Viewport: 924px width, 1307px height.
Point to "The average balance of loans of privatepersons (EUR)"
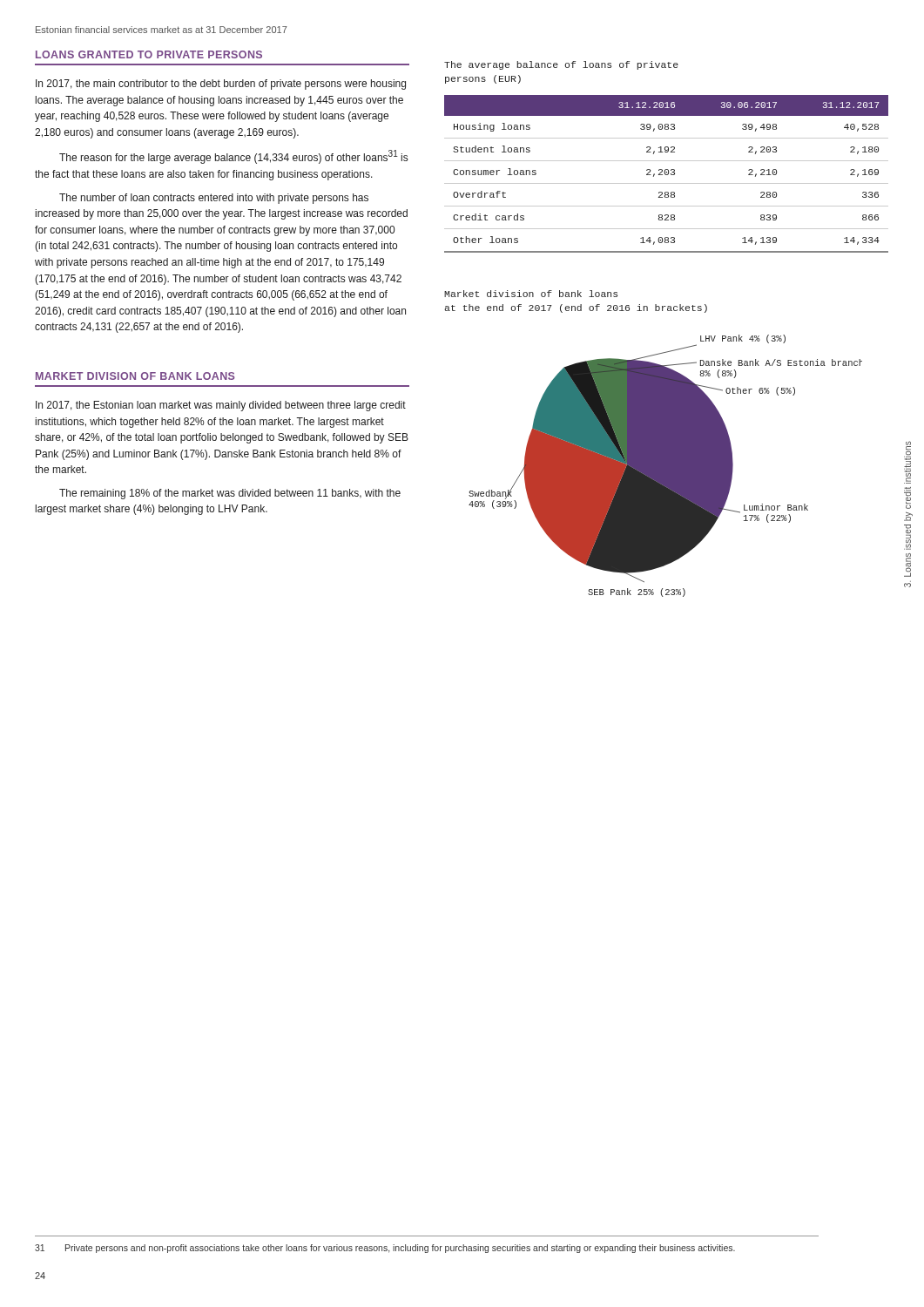point(561,72)
